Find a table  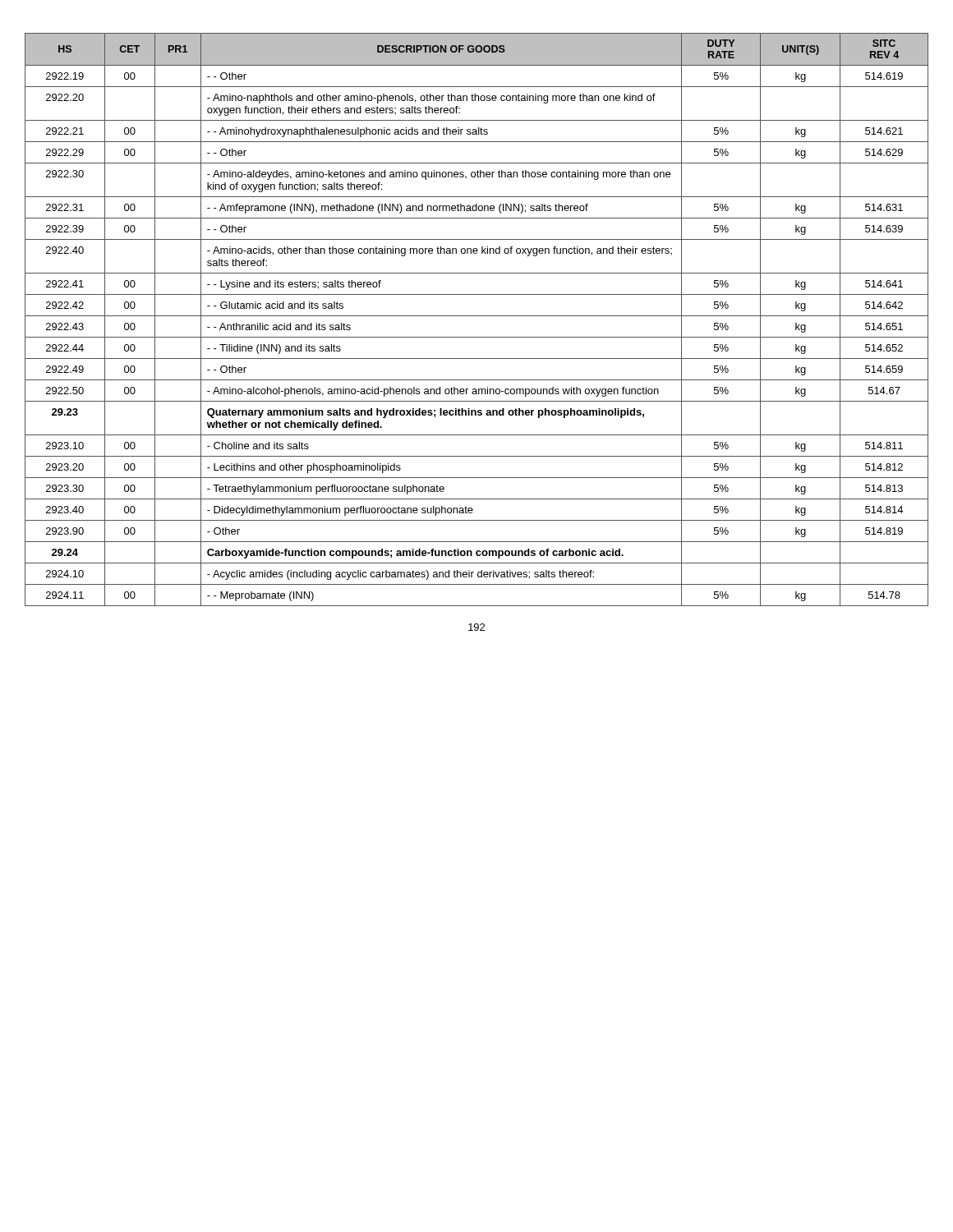tap(476, 320)
